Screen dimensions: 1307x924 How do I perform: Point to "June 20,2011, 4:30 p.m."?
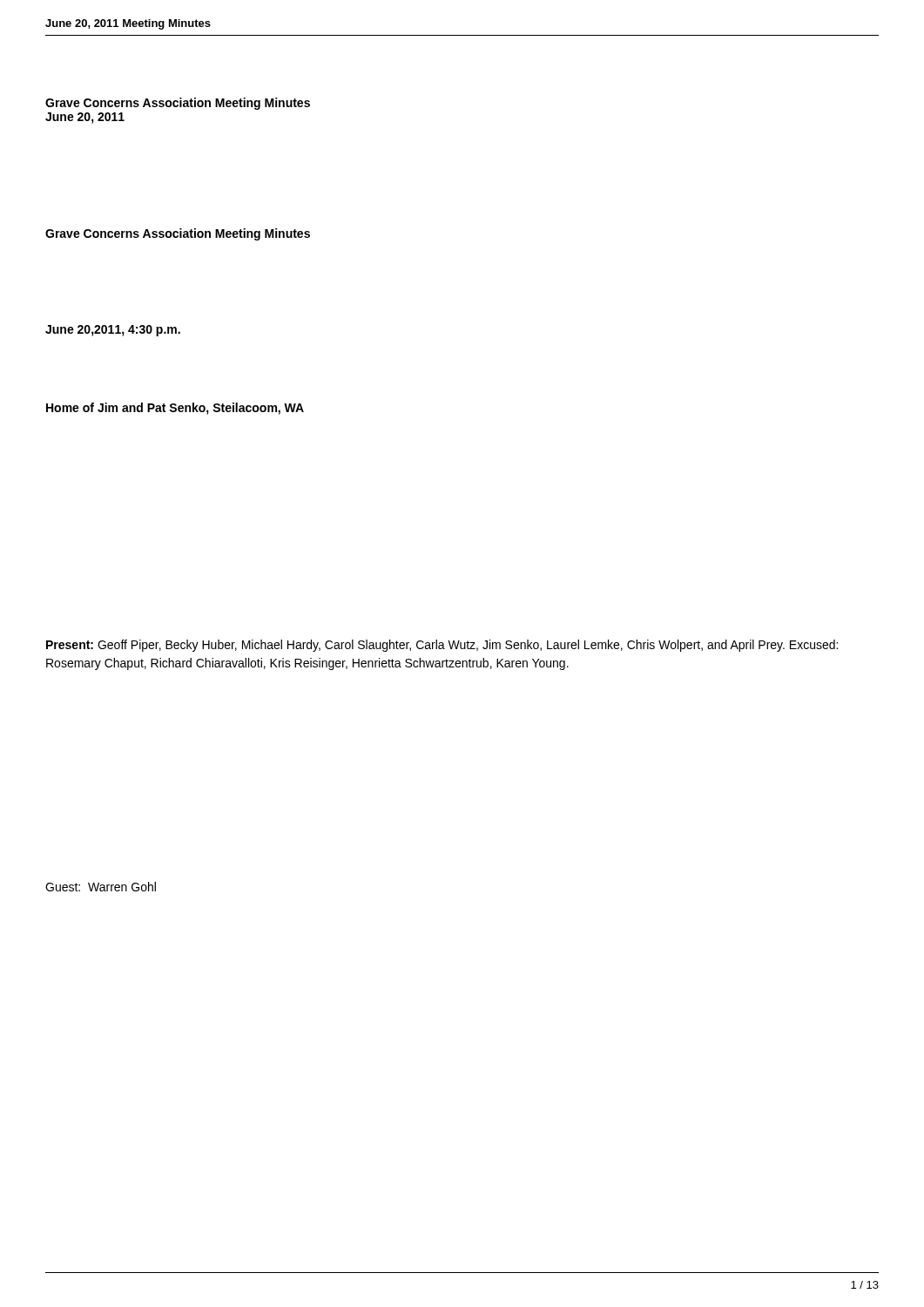coord(113,329)
